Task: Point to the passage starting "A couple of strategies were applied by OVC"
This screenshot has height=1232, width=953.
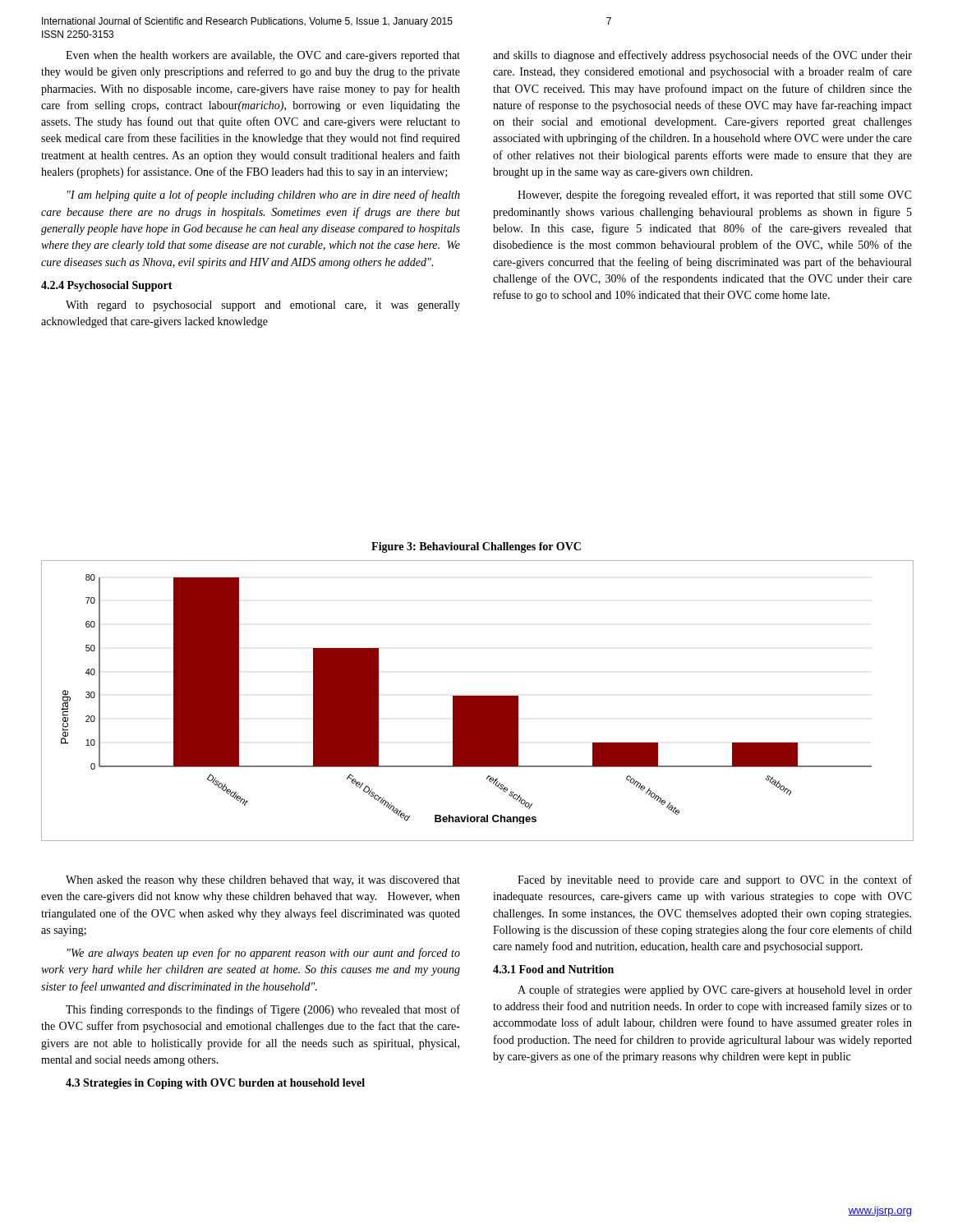Action: coord(702,1024)
